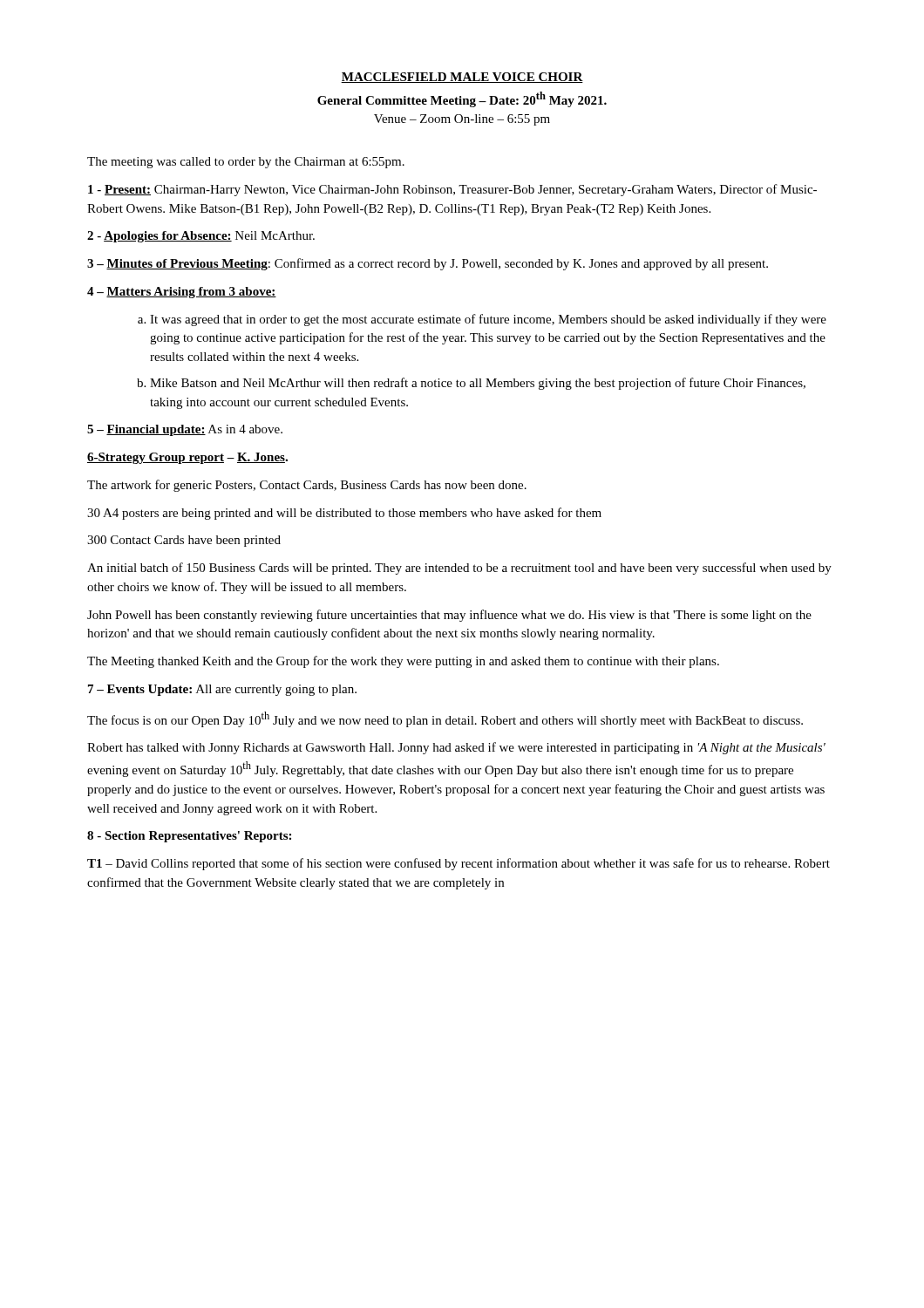
Task: Select the element starting "The focus is on our"
Action: 462,719
